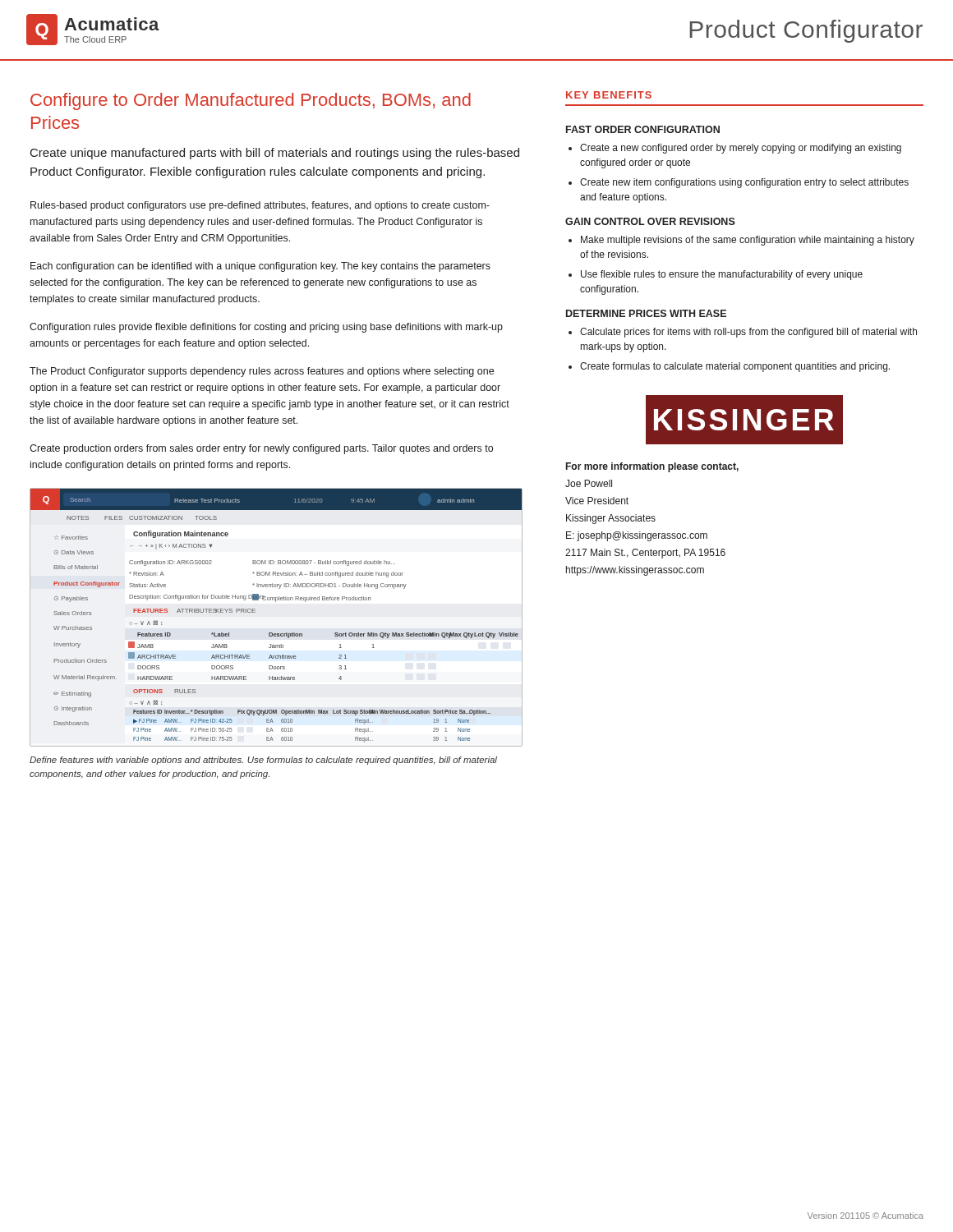Locate the text "DETERMINE PRICES WITH EASE"
953x1232 pixels.
[x=646, y=314]
